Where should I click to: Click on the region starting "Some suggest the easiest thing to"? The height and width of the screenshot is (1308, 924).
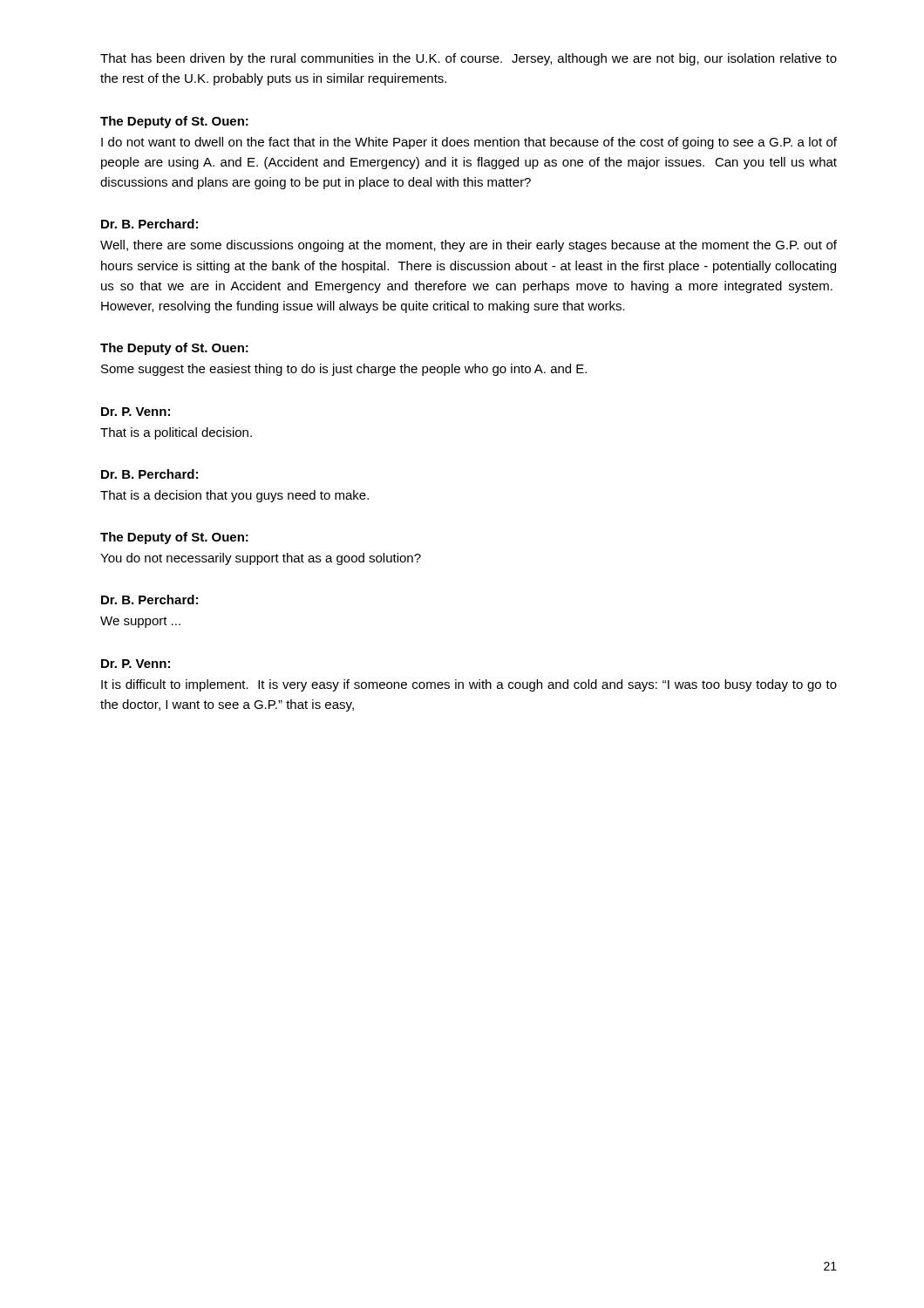click(x=344, y=369)
